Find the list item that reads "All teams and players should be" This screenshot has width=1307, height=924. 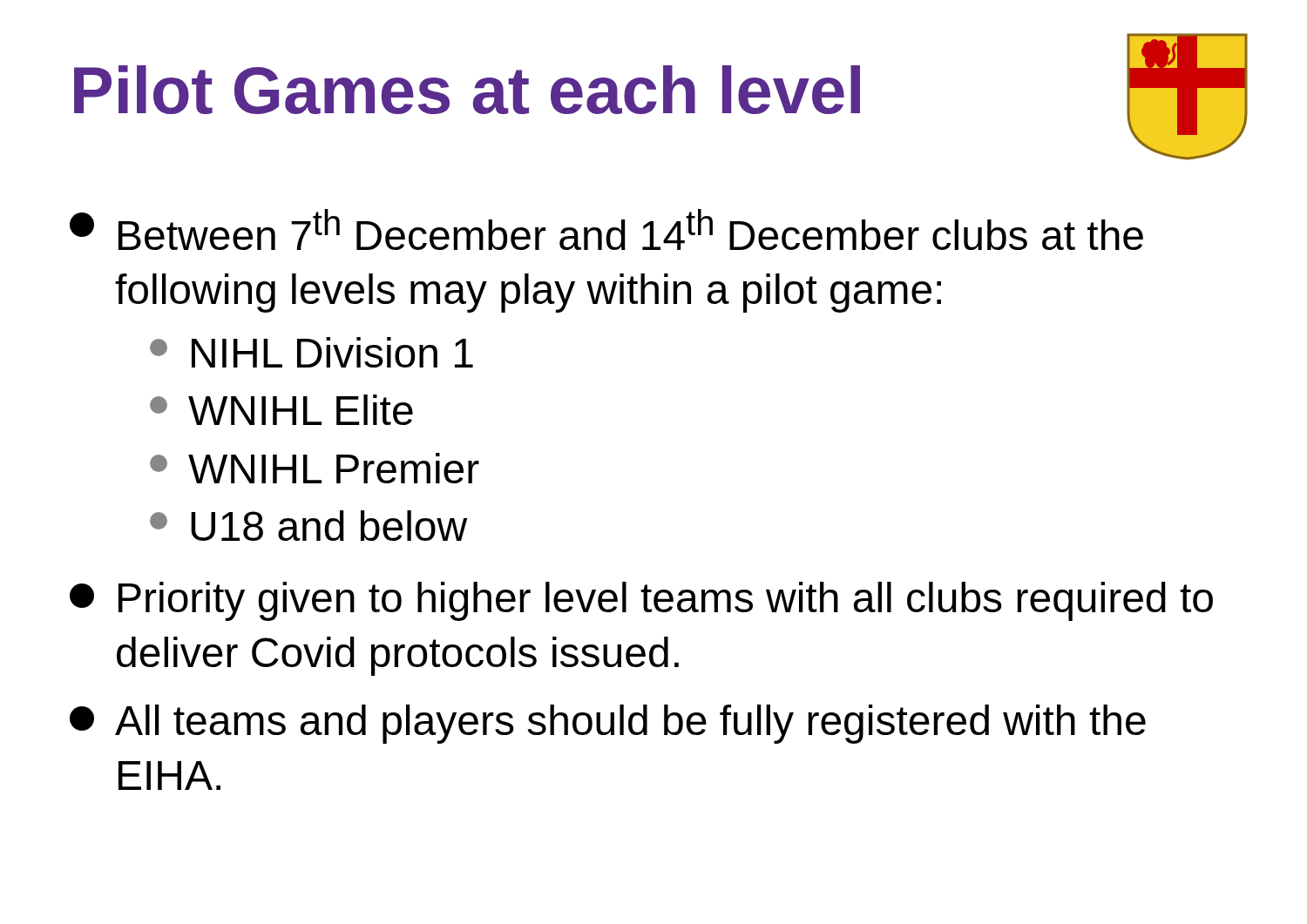pos(654,749)
